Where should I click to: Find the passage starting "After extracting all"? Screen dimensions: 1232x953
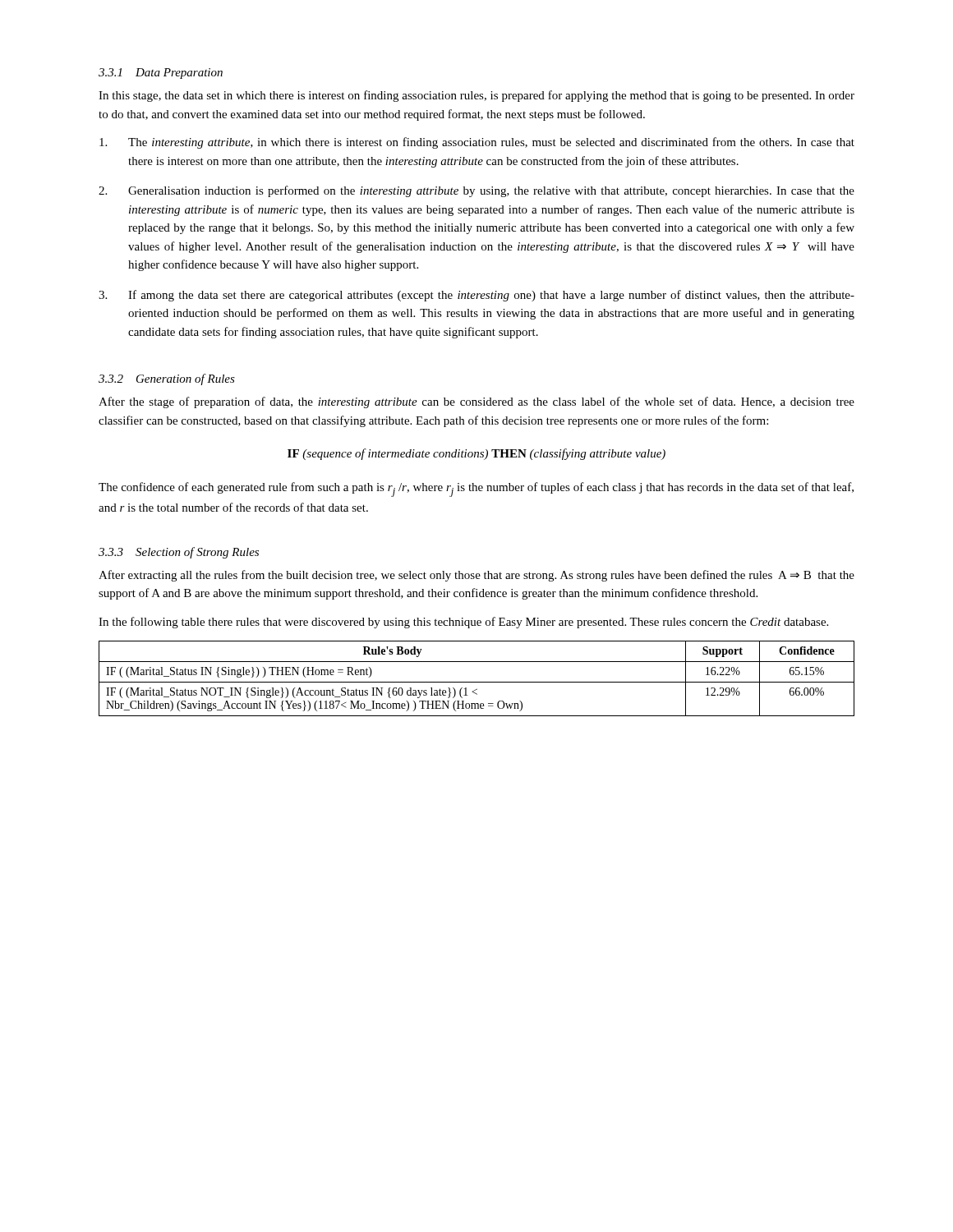pos(476,584)
